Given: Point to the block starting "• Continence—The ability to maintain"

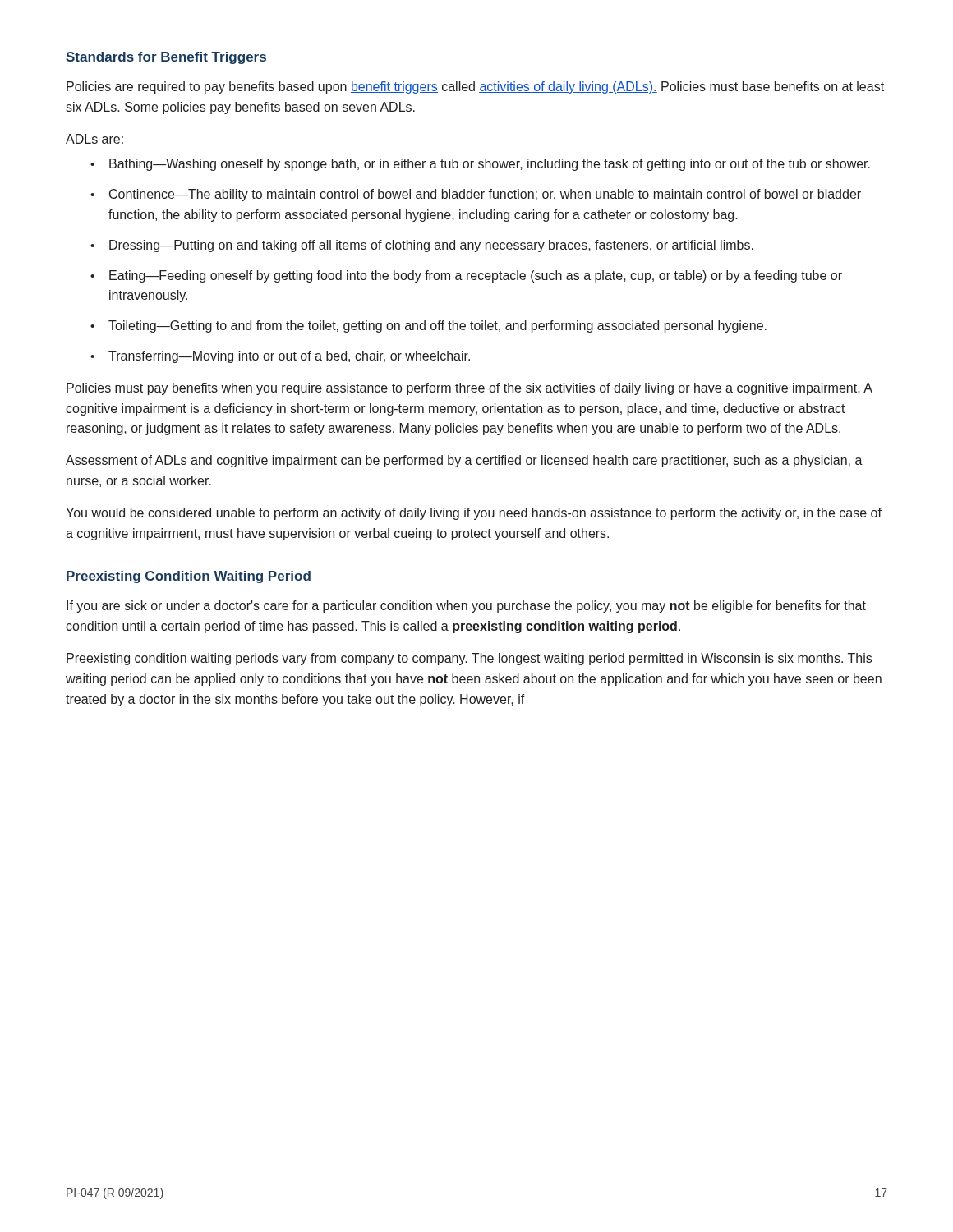Looking at the screenshot, I should 489,205.
